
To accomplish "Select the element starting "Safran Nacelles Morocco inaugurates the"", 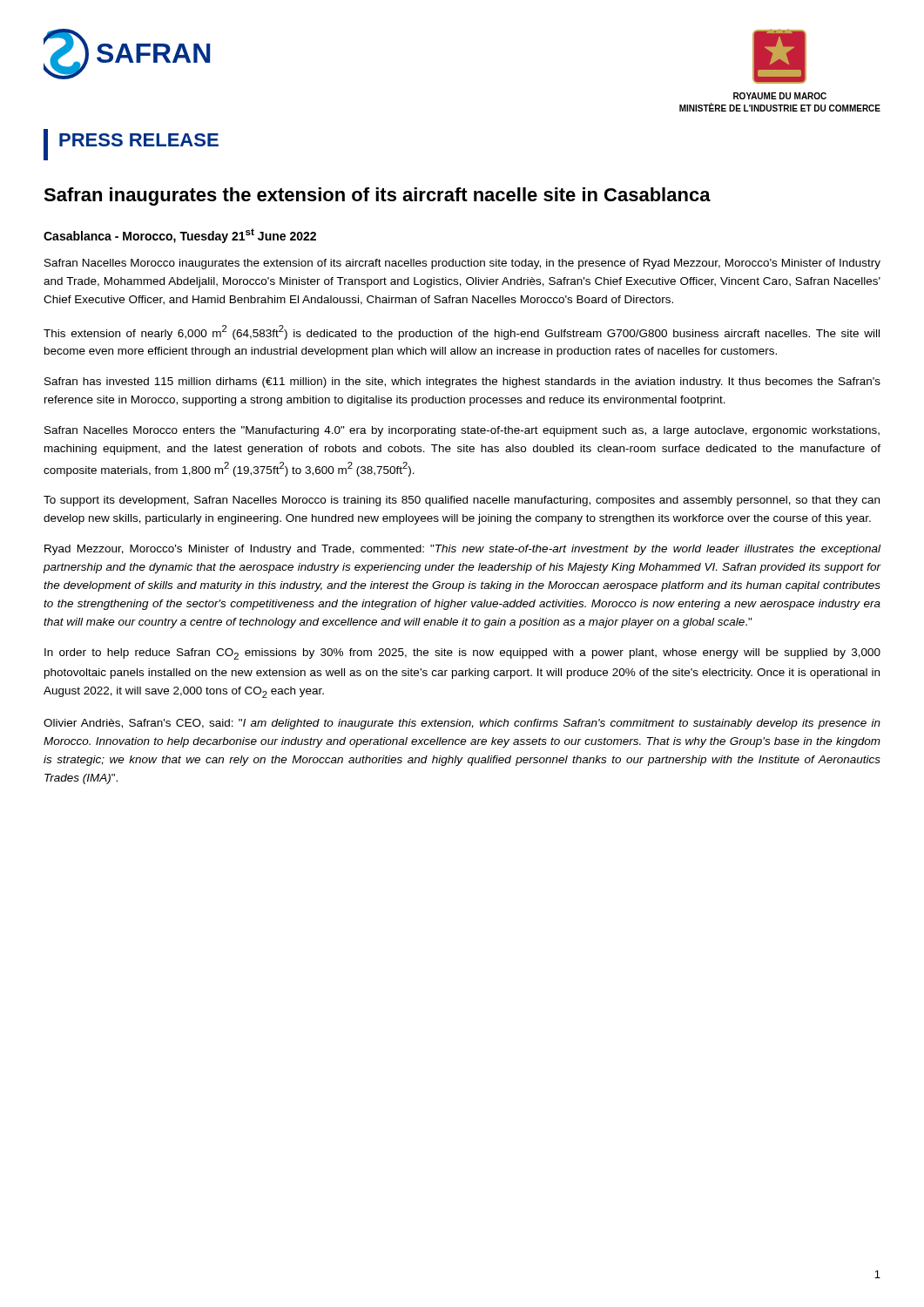I will coord(462,281).
